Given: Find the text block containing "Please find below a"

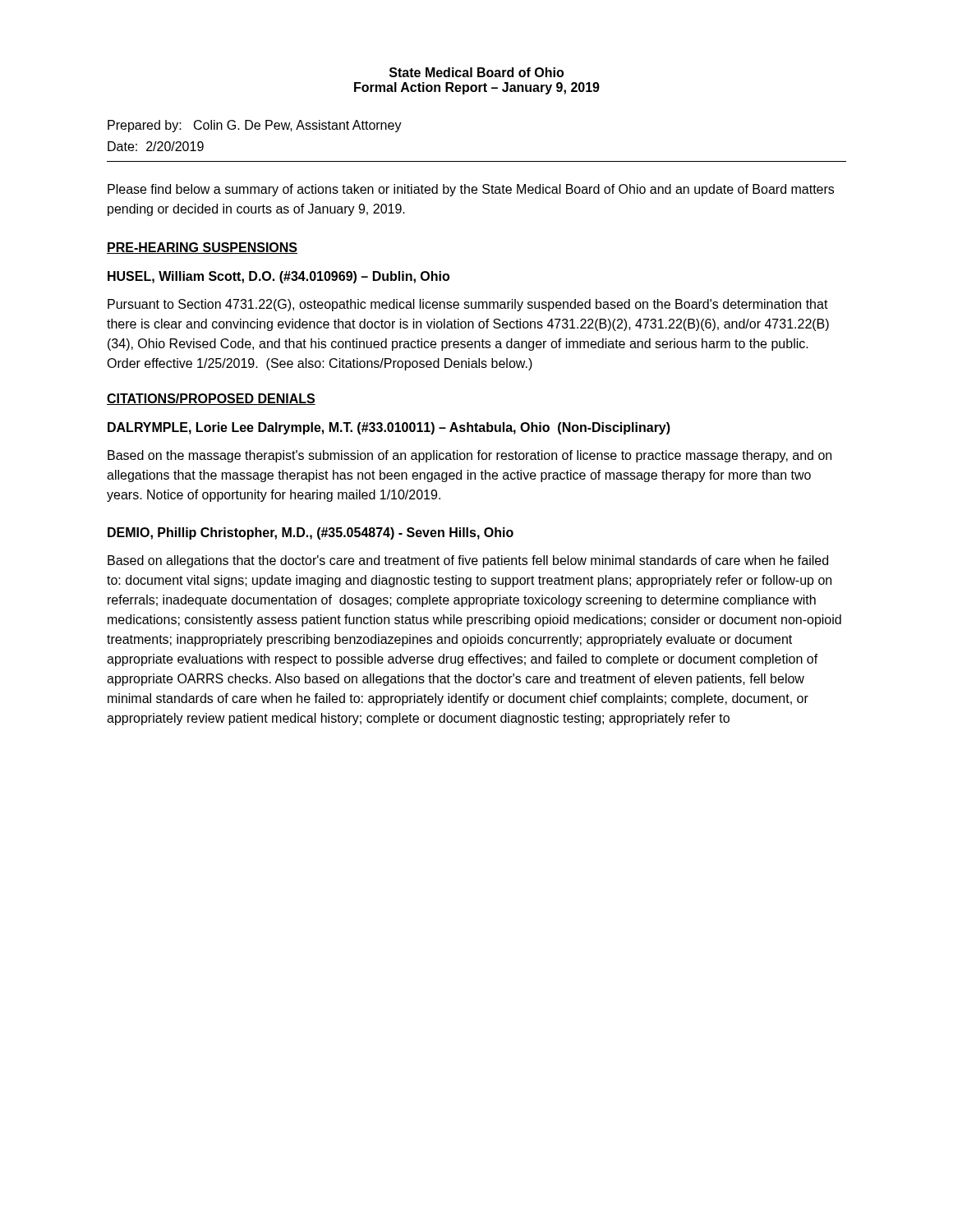Looking at the screenshot, I should [471, 199].
